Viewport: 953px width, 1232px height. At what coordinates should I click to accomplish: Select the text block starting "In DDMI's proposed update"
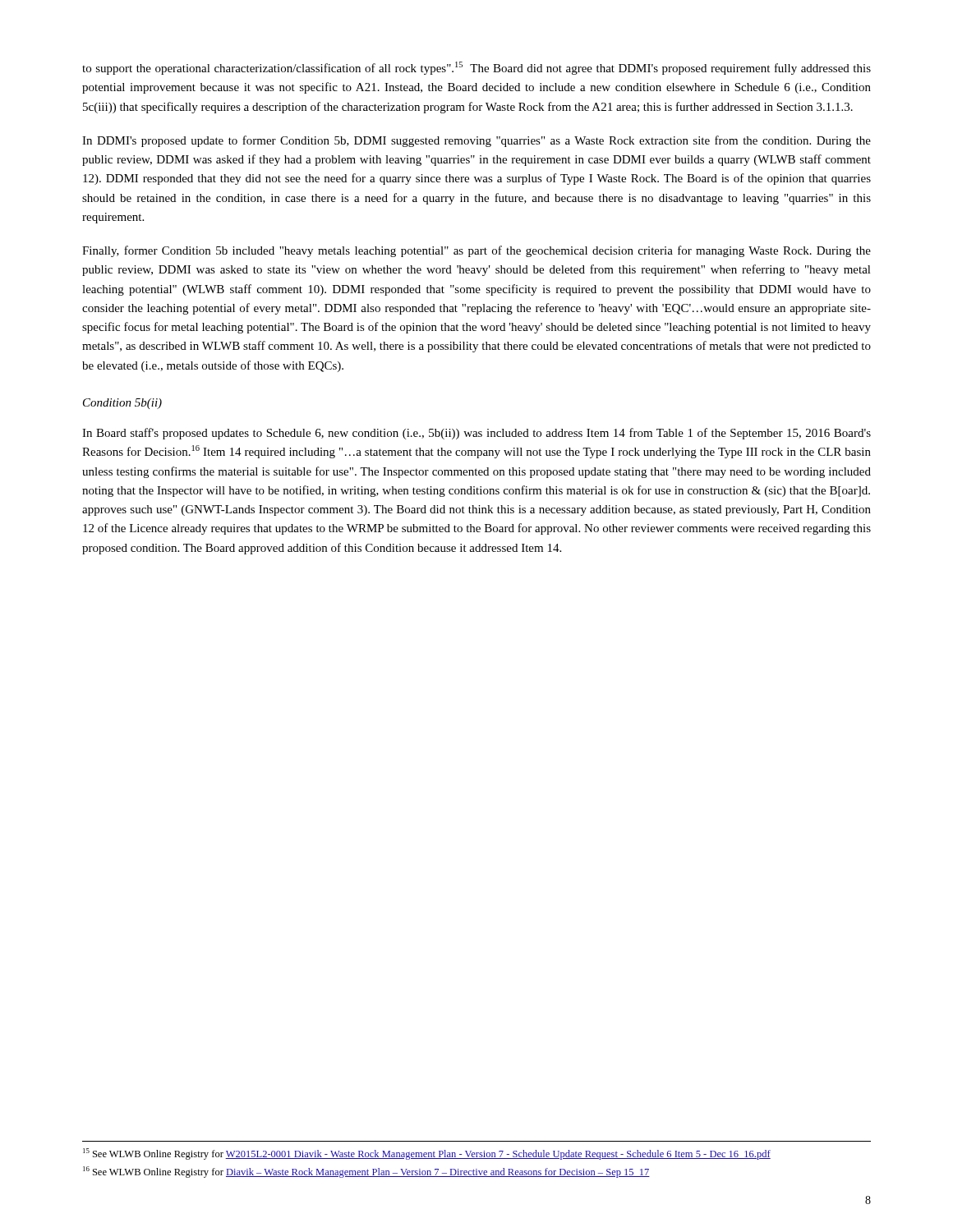476,179
